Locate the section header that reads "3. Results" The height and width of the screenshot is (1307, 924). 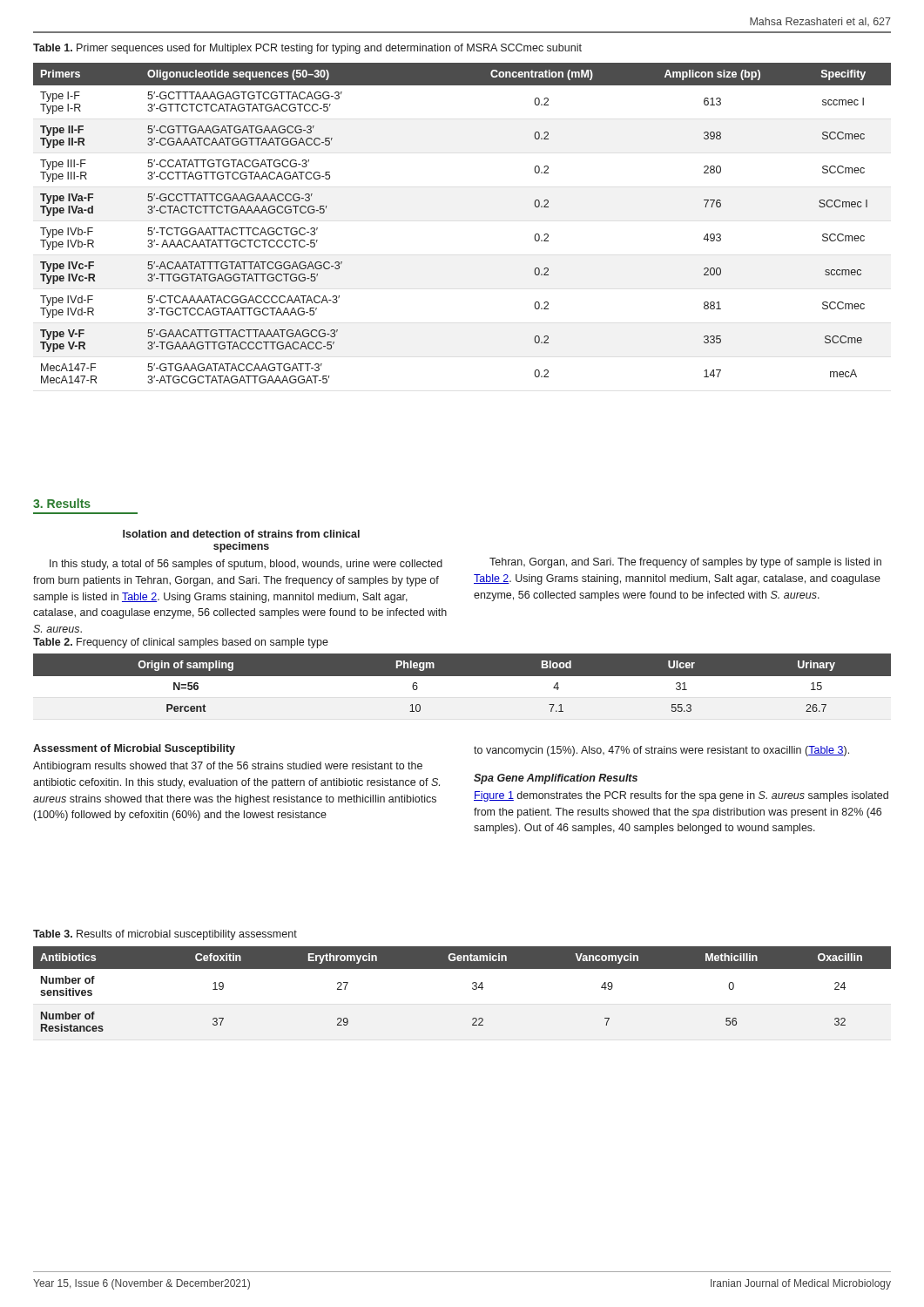click(62, 504)
